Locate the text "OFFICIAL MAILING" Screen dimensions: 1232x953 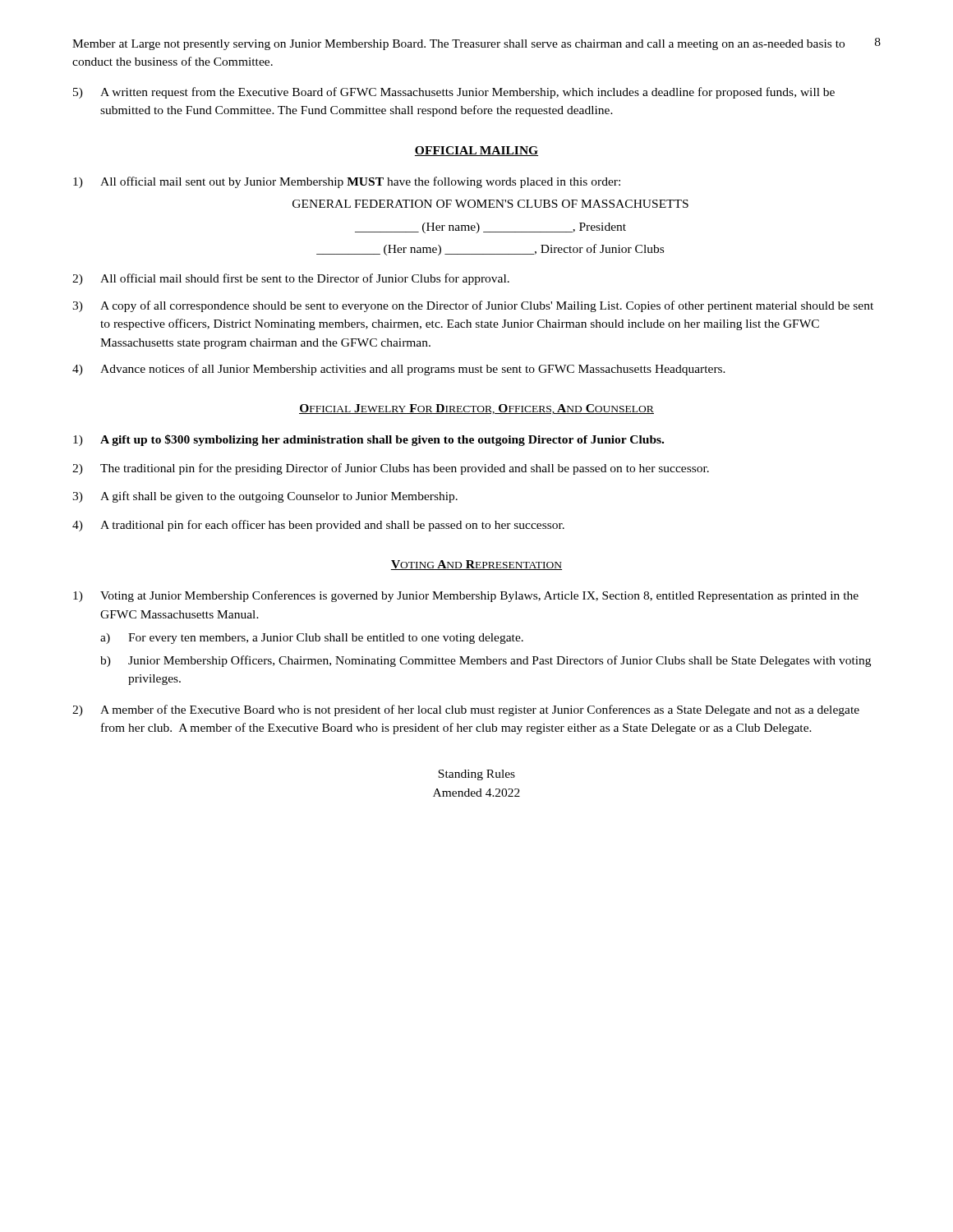(476, 150)
